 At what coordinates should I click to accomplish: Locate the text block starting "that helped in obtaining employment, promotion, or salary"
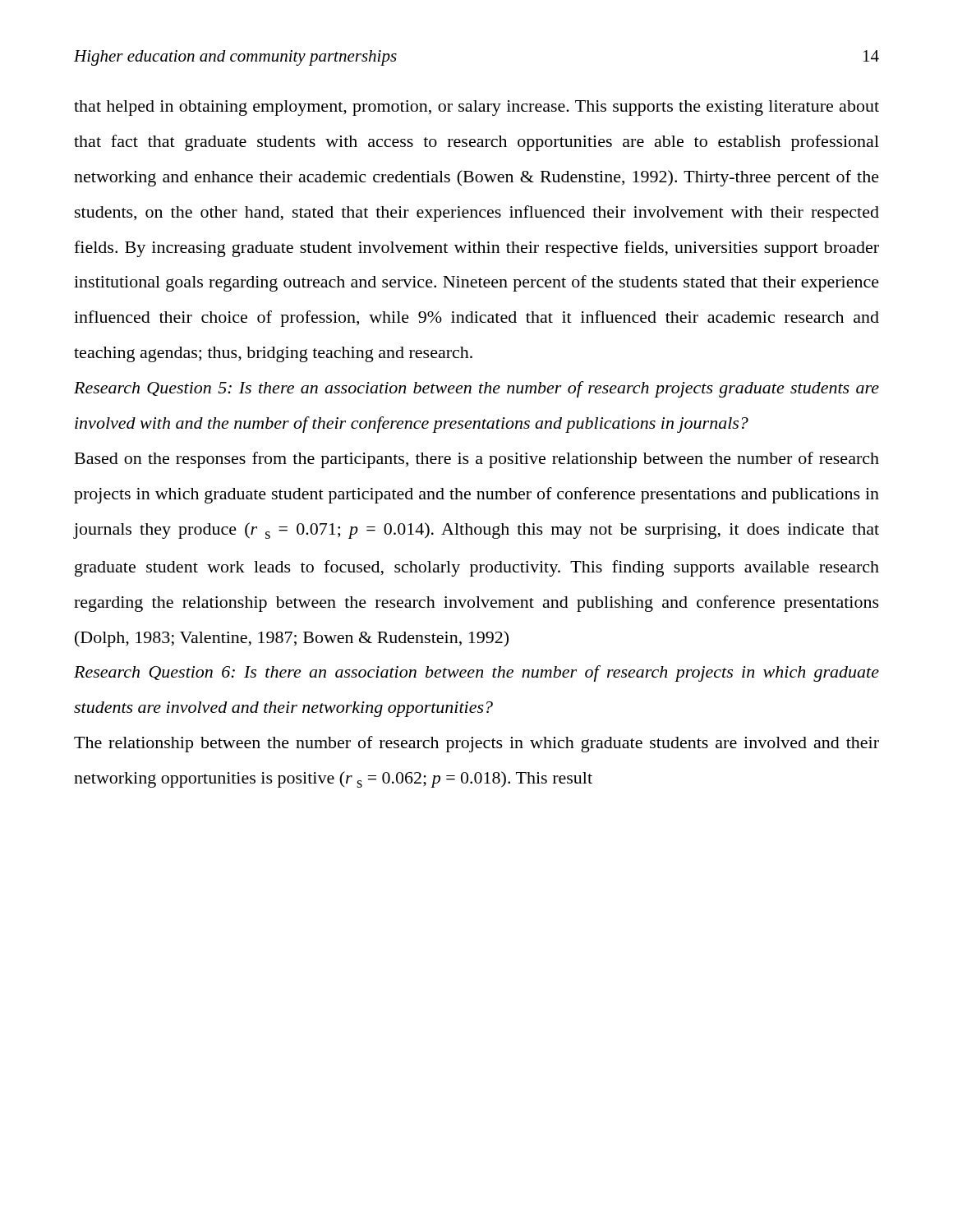(476, 230)
